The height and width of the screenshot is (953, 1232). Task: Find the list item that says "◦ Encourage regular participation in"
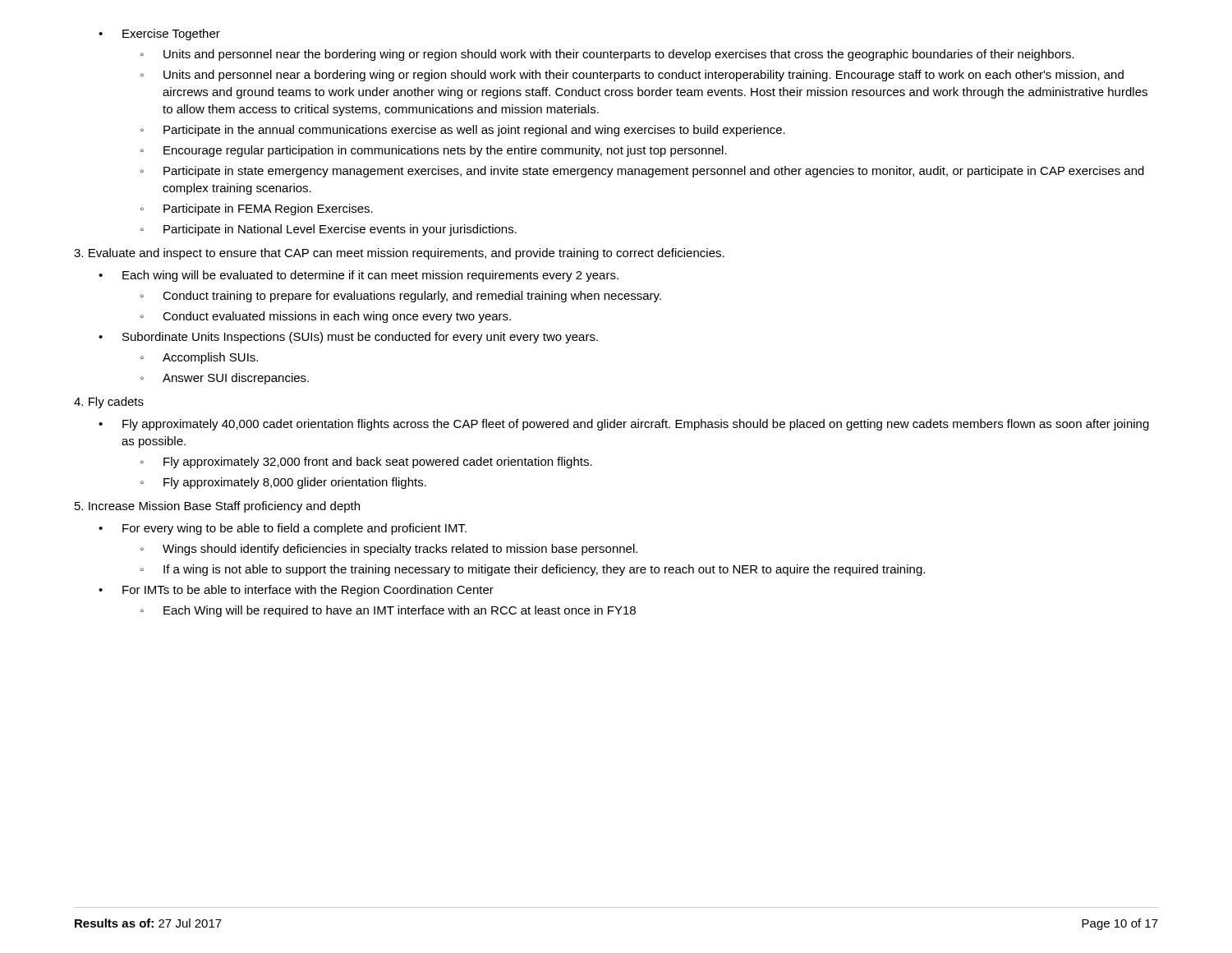point(649,150)
